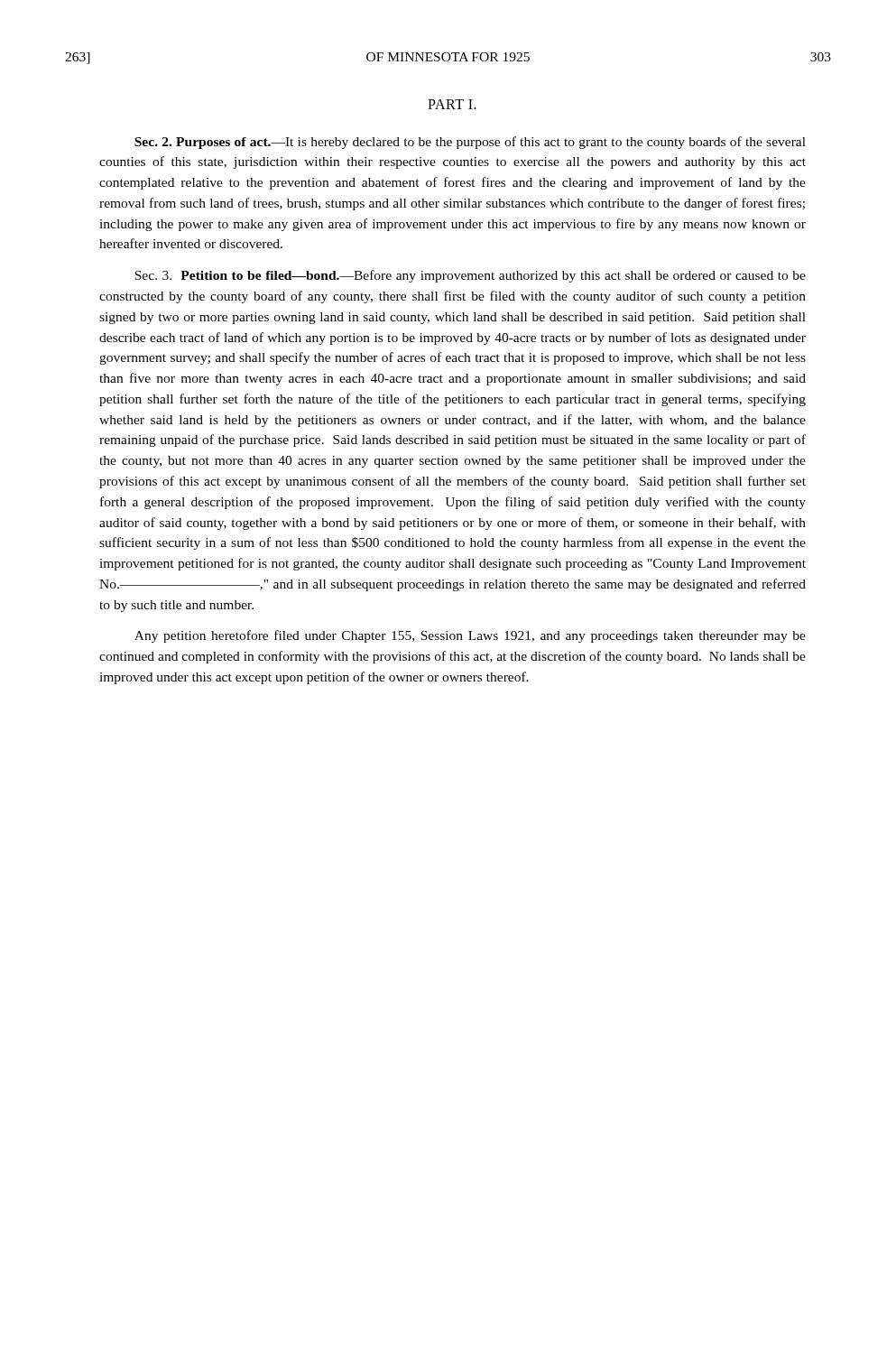Image resolution: width=896 pixels, height=1354 pixels.
Task: Click where it says "PART I."
Action: [453, 104]
